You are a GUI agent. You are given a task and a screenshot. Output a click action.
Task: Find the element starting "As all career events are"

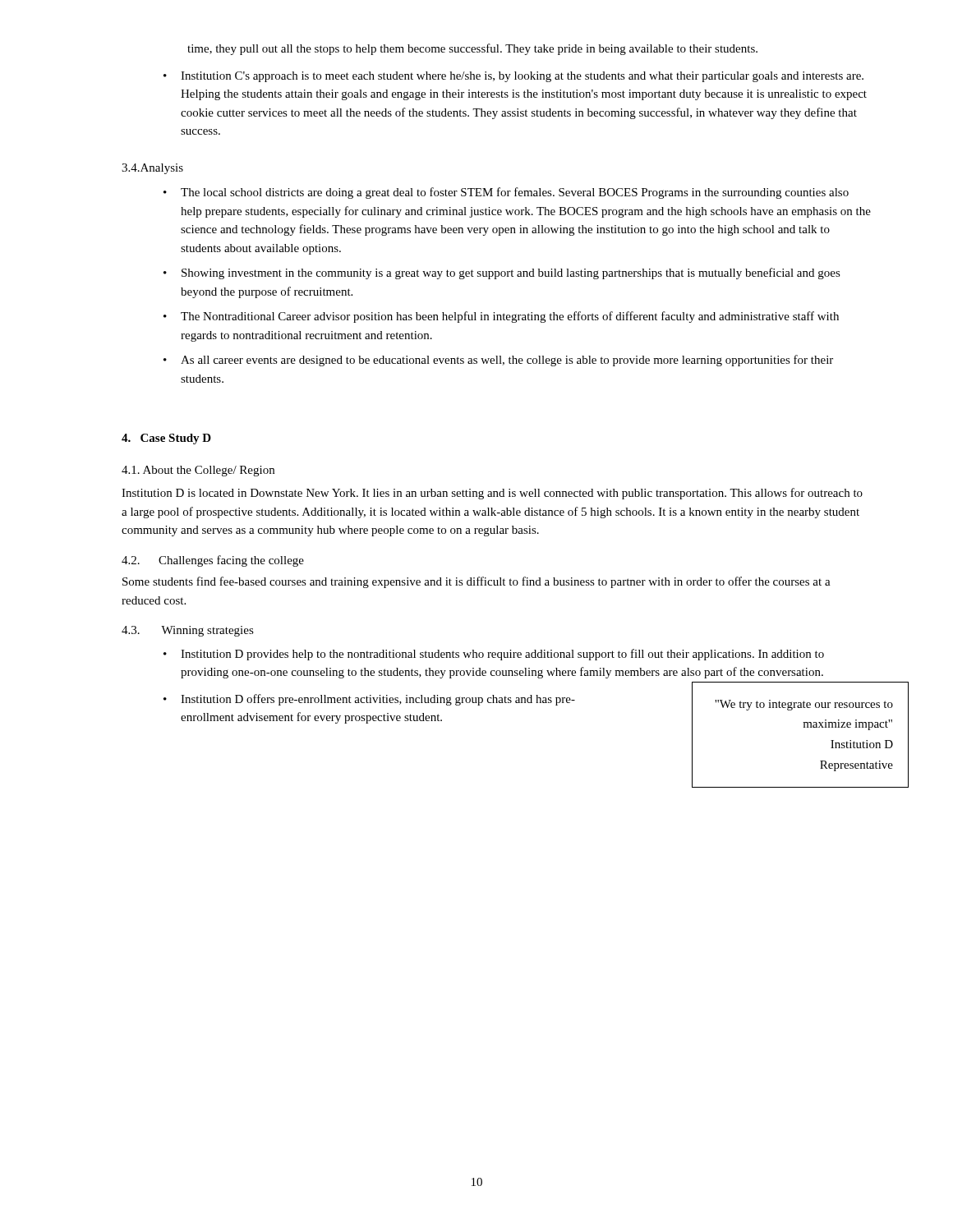tap(515, 369)
